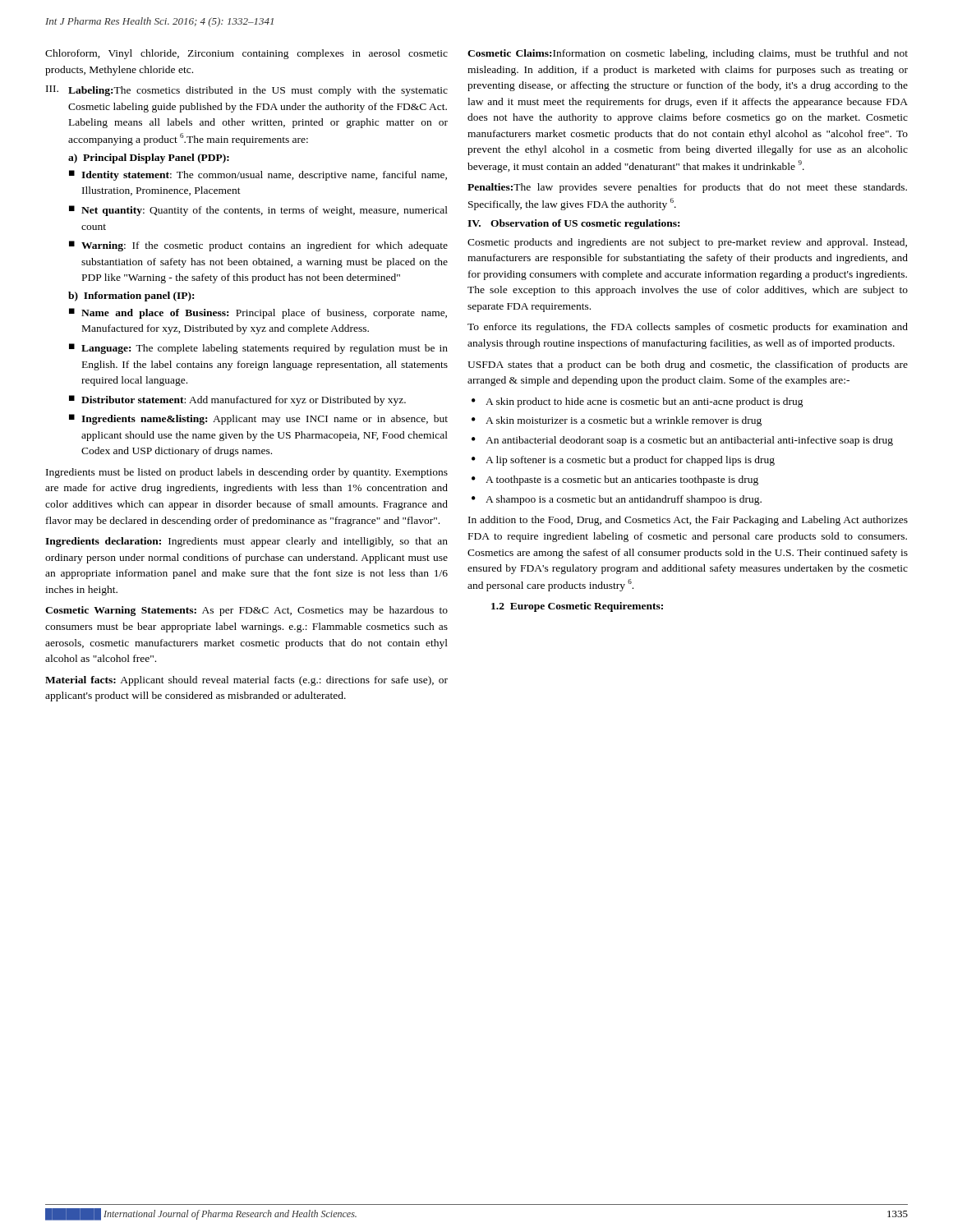Click on the text starting "■ Net quantity: Quantity of the contents,"

pyautogui.click(x=258, y=218)
